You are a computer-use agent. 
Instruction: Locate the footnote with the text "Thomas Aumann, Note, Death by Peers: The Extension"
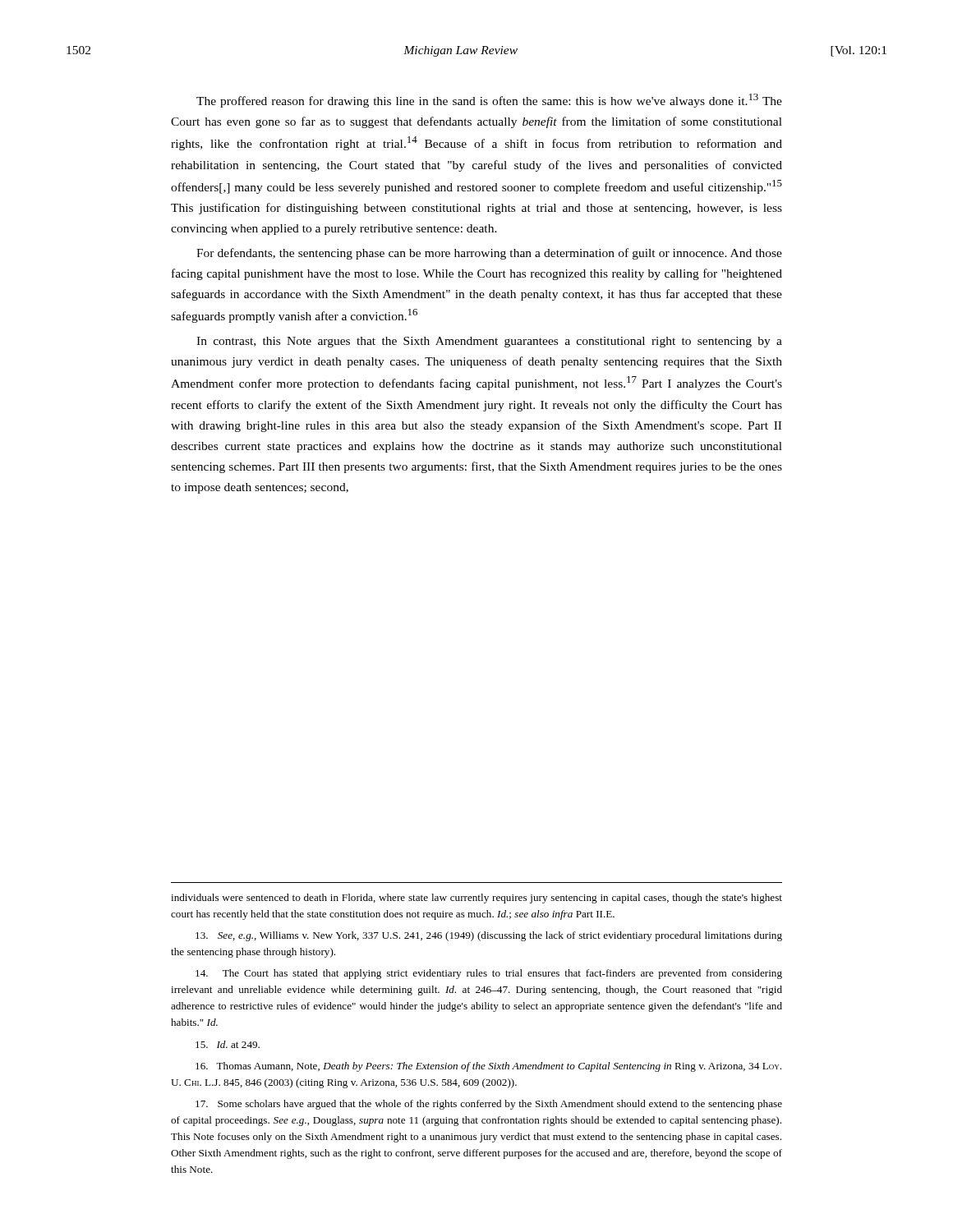476,1074
